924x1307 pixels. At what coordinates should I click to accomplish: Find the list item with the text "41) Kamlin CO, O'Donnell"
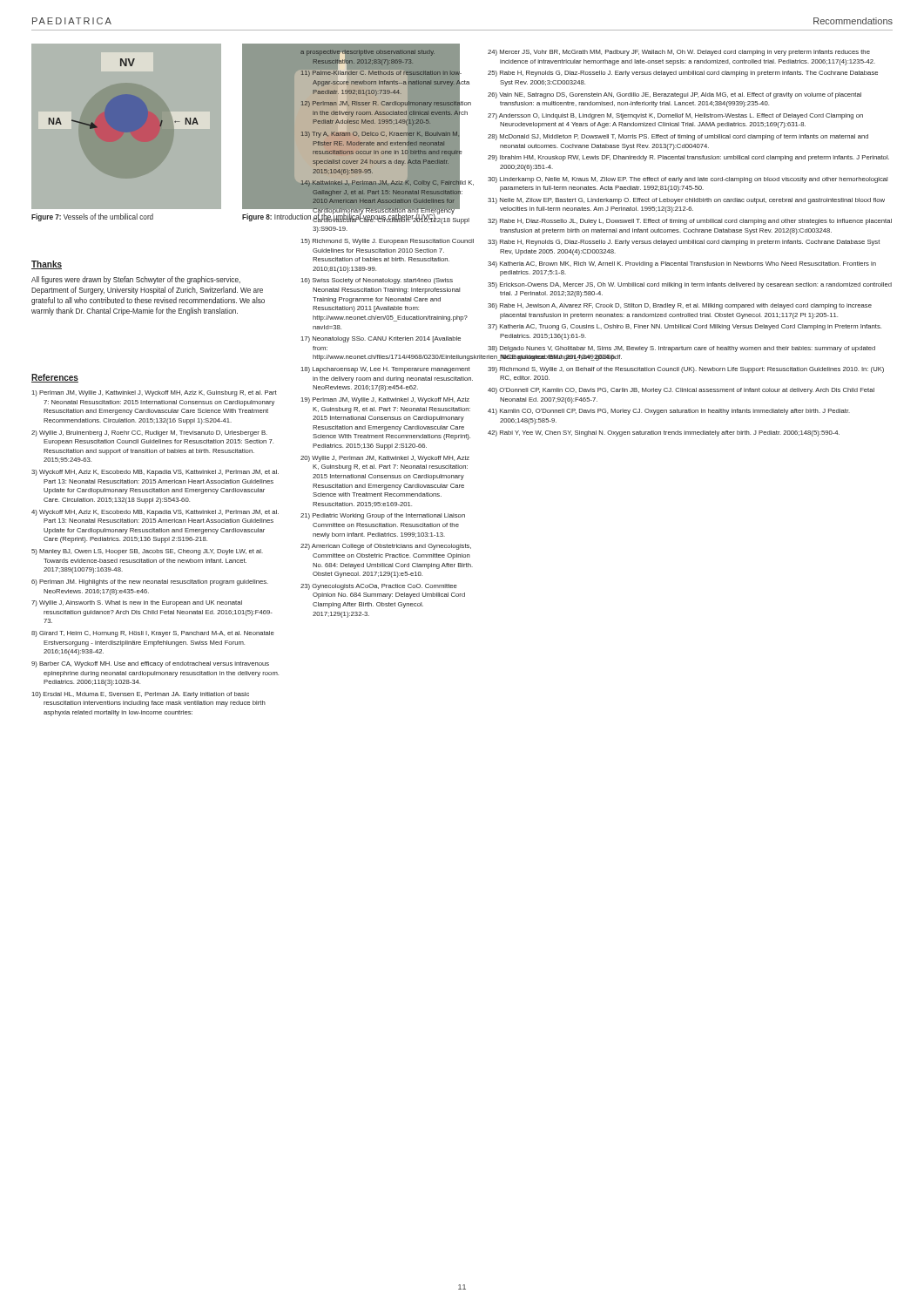[x=669, y=416]
